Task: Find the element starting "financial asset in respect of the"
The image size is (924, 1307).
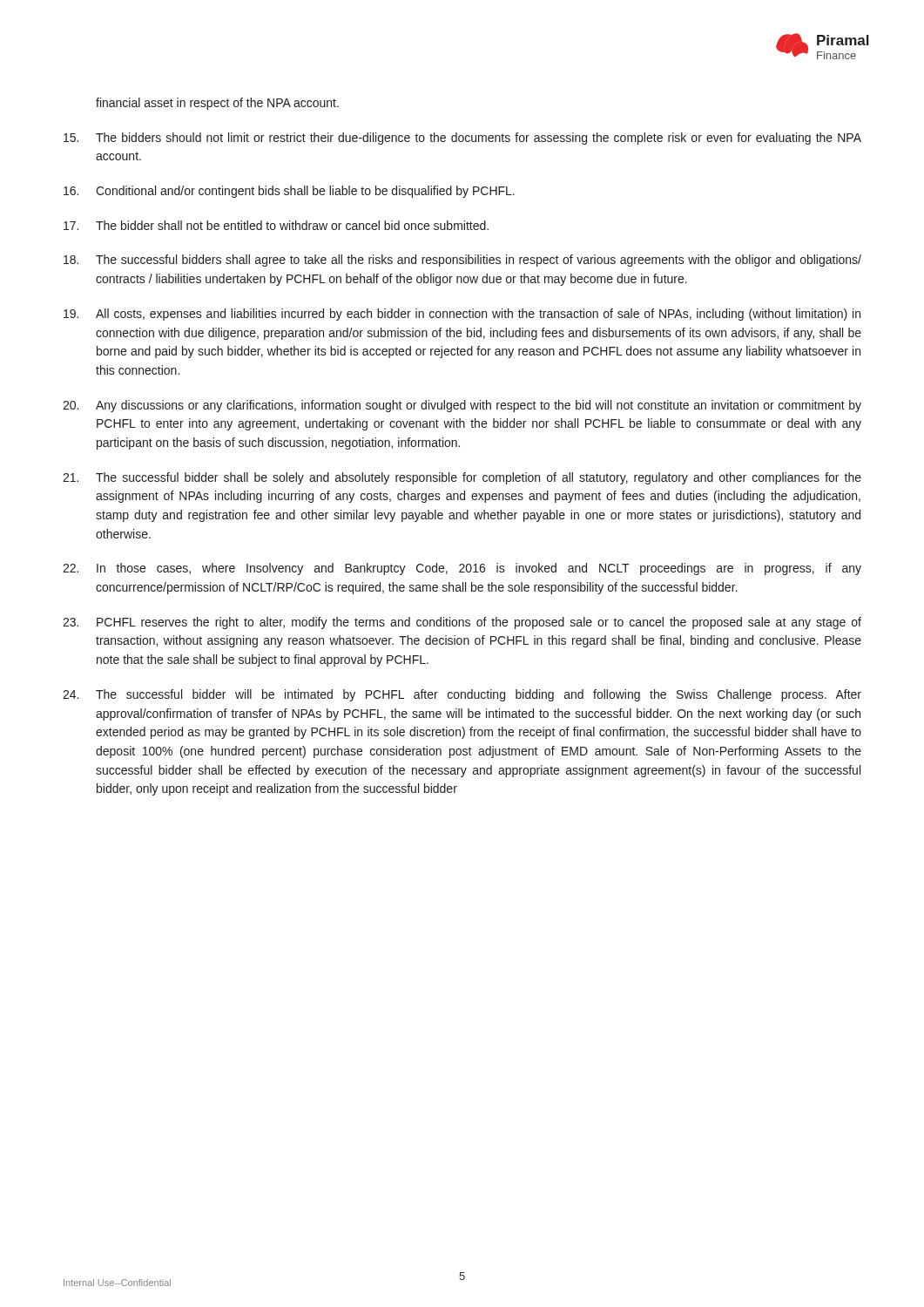Action: (x=218, y=103)
